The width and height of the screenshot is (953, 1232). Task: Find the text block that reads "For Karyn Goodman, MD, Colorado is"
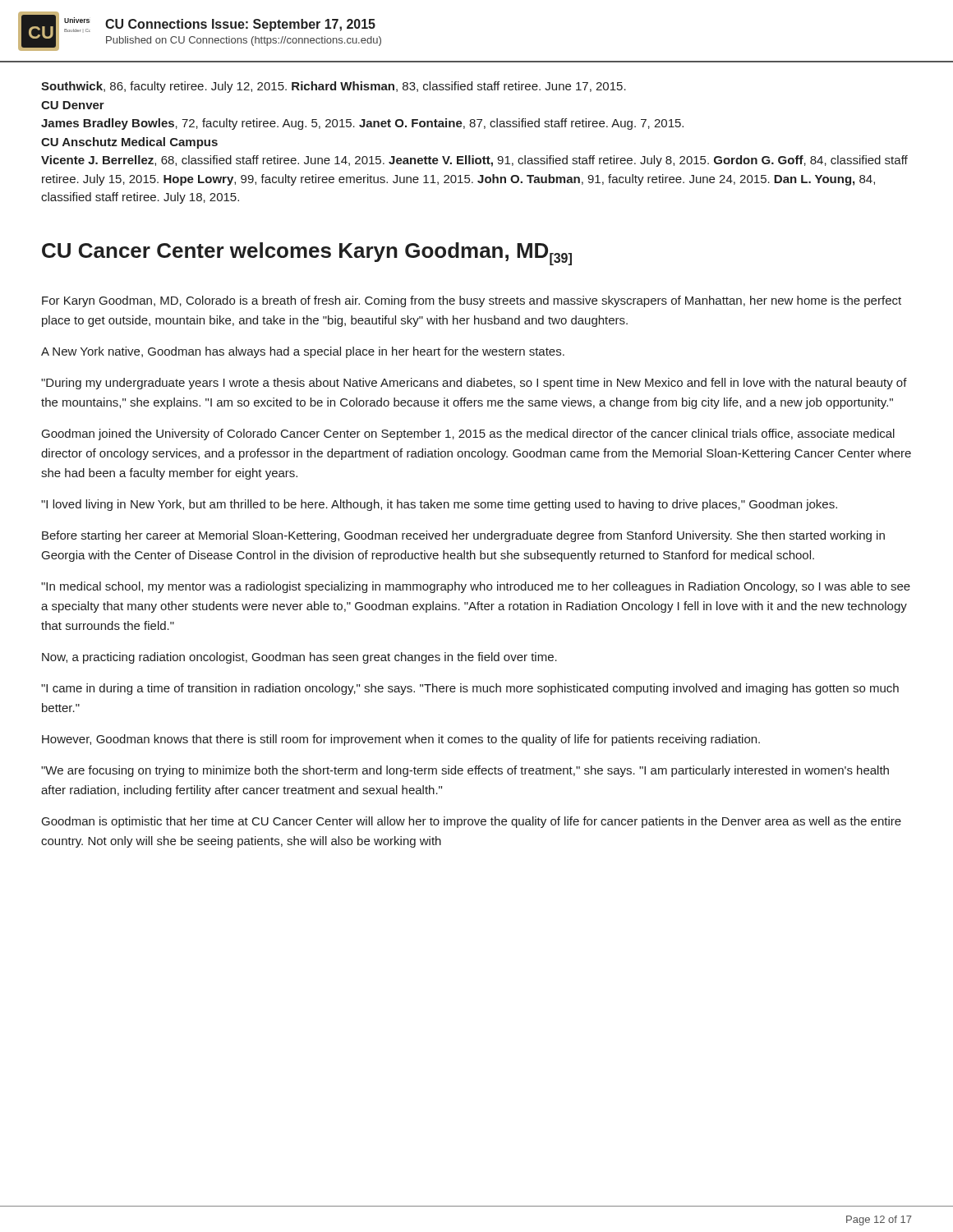(471, 310)
